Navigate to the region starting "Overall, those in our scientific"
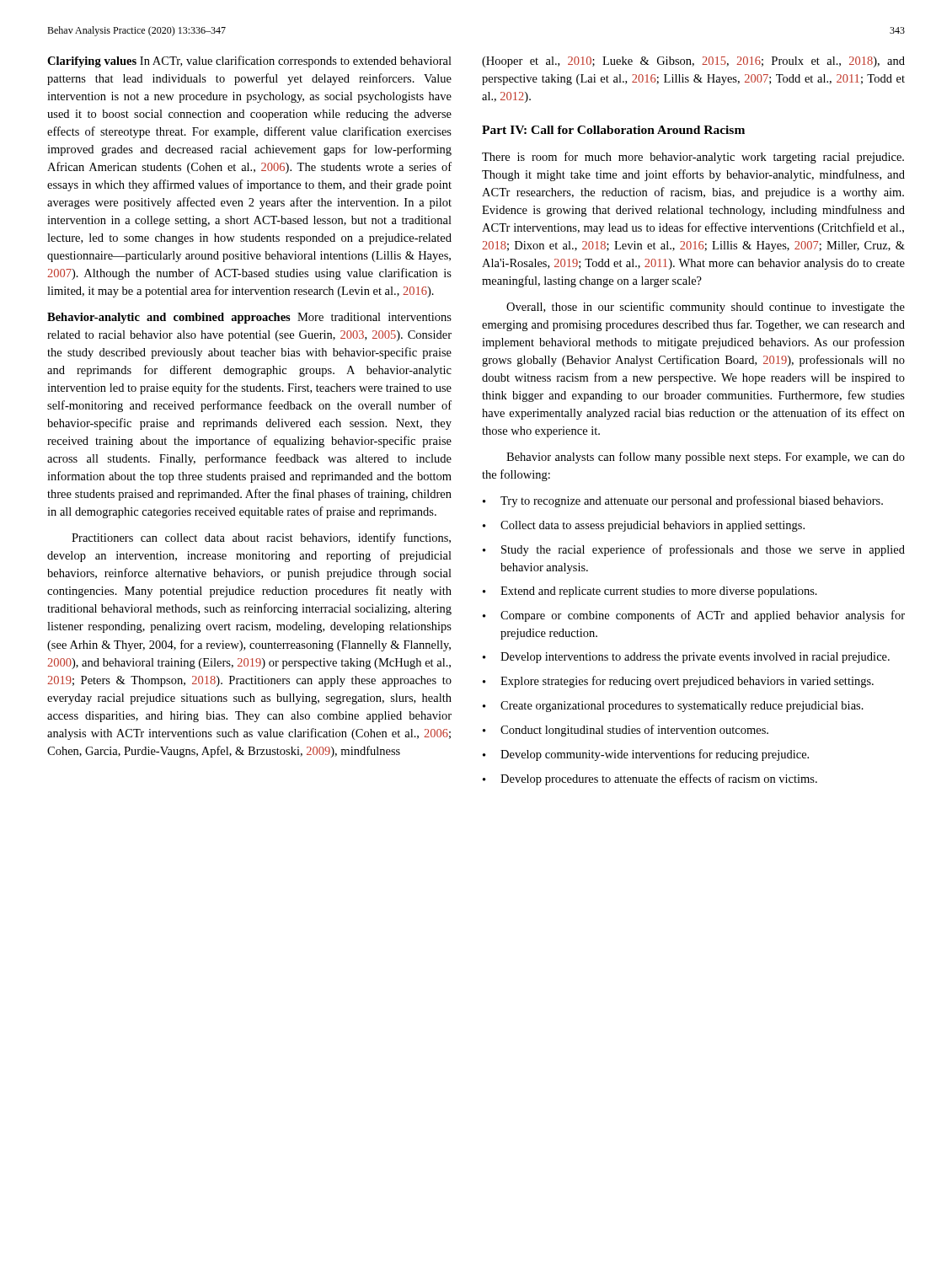 [693, 369]
